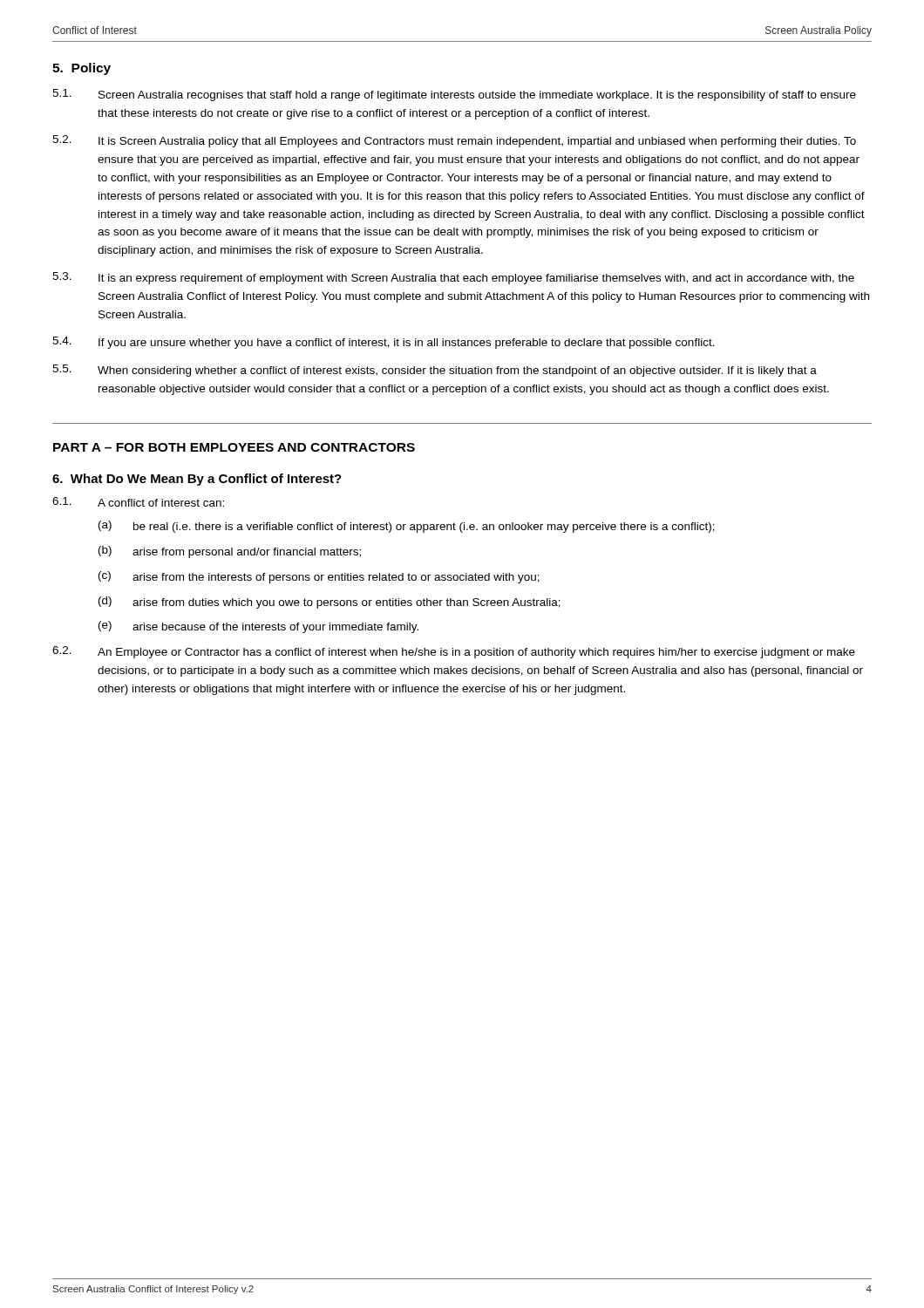Point to the block beginning "(e) arise because"
This screenshot has height=1308, width=924.
click(259, 628)
